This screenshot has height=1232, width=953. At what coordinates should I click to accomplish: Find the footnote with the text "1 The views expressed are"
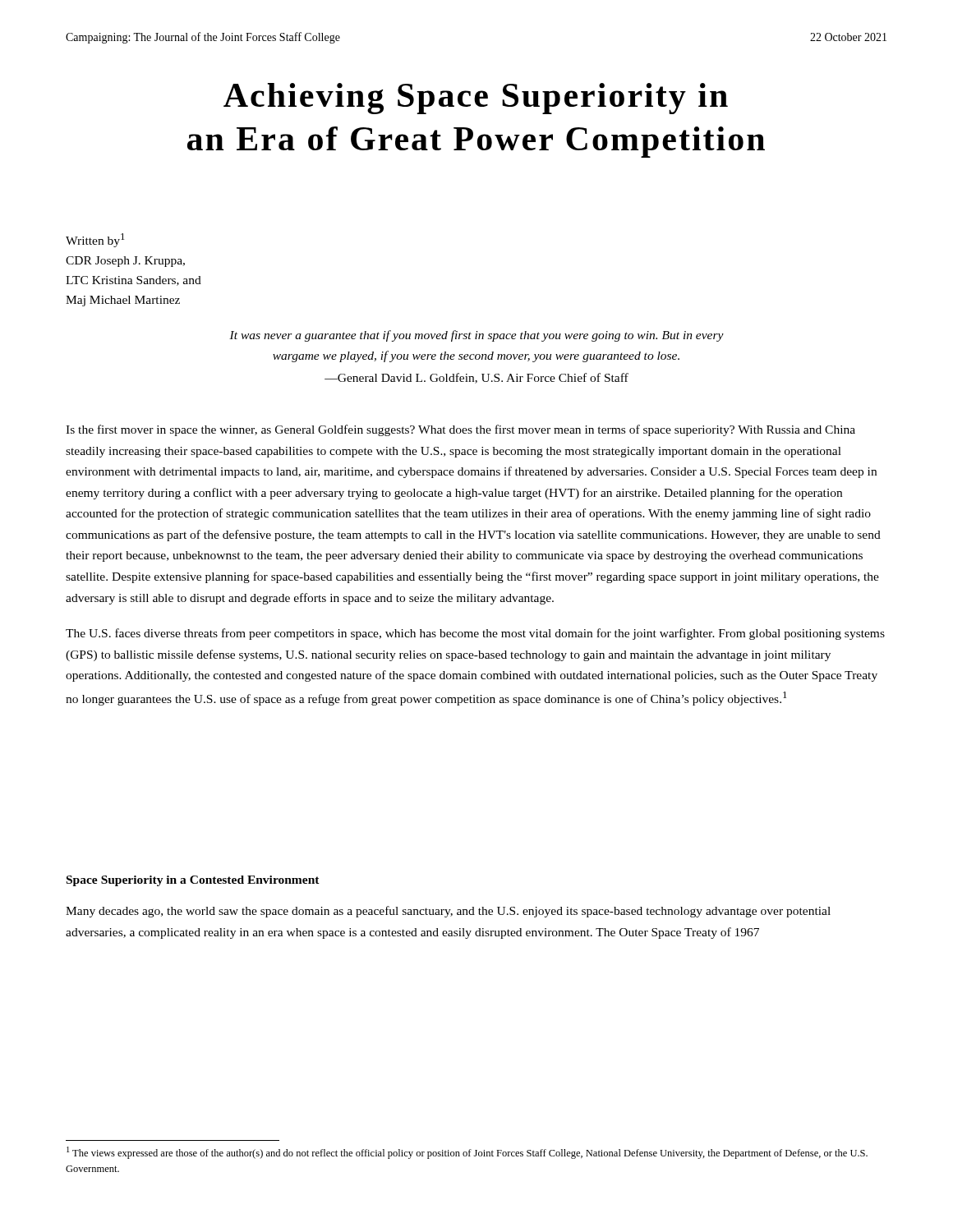click(467, 1160)
